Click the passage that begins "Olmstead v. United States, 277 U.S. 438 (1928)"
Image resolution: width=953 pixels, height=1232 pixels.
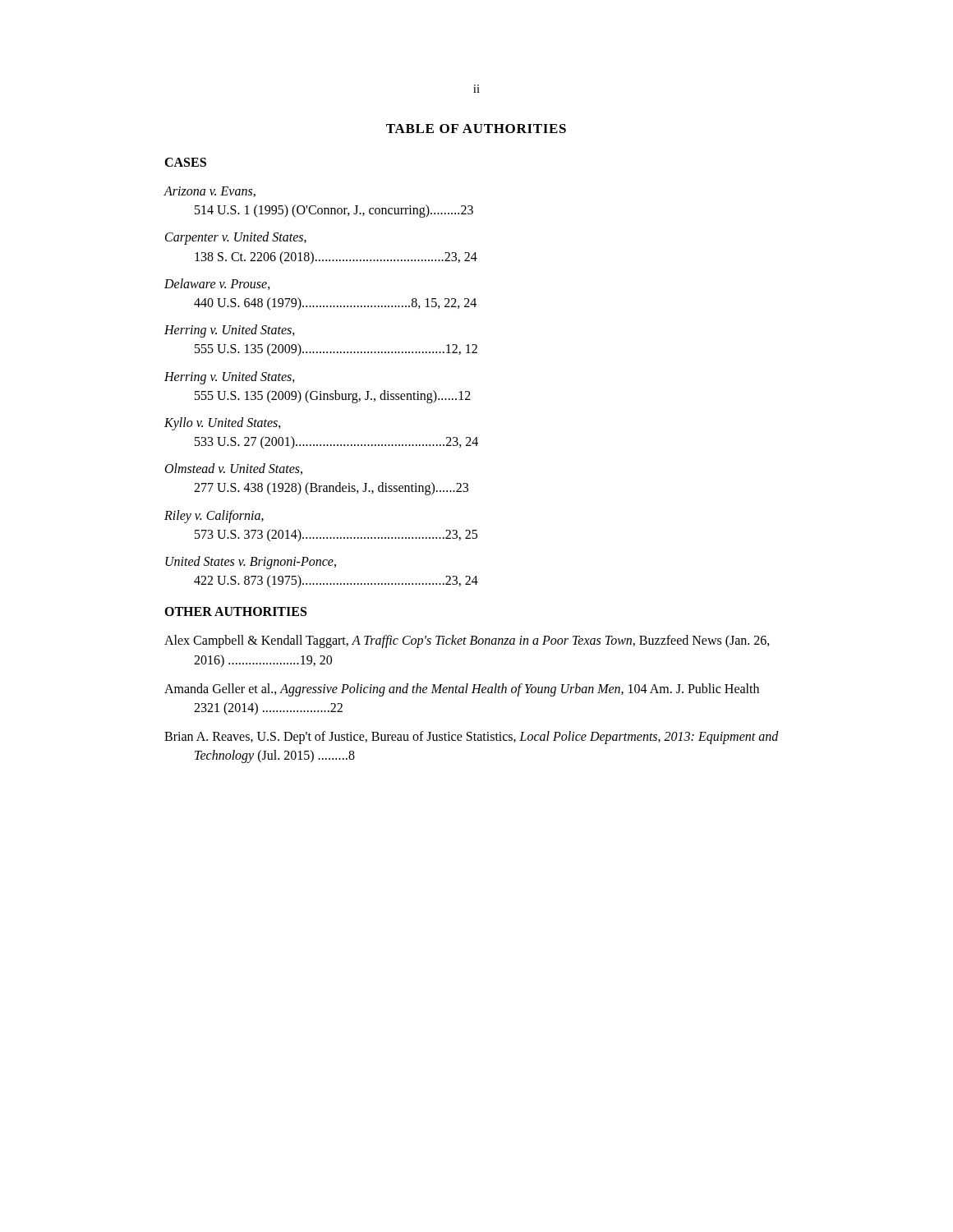point(476,478)
